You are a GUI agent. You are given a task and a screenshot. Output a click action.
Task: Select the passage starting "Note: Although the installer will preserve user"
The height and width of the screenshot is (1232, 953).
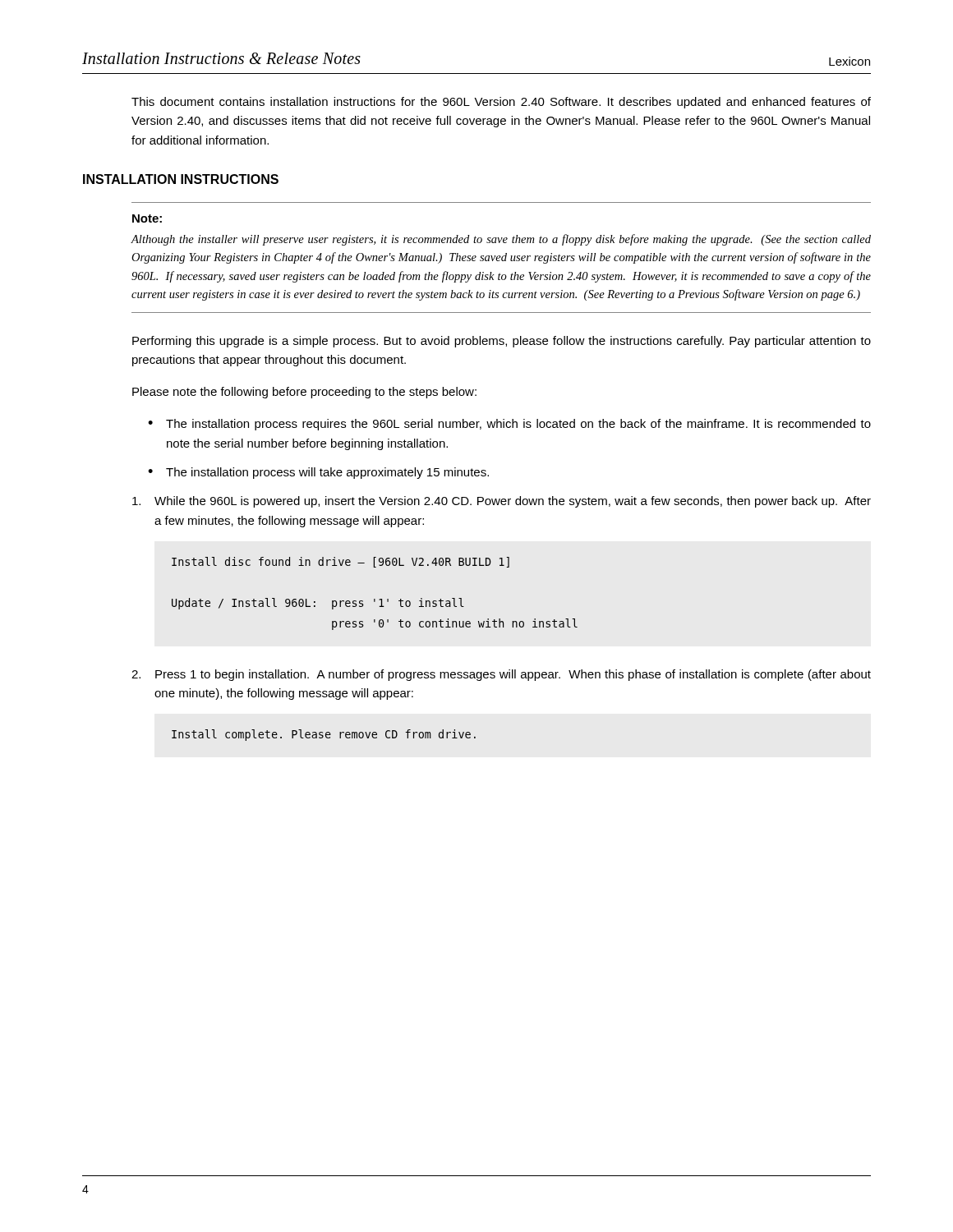click(501, 257)
